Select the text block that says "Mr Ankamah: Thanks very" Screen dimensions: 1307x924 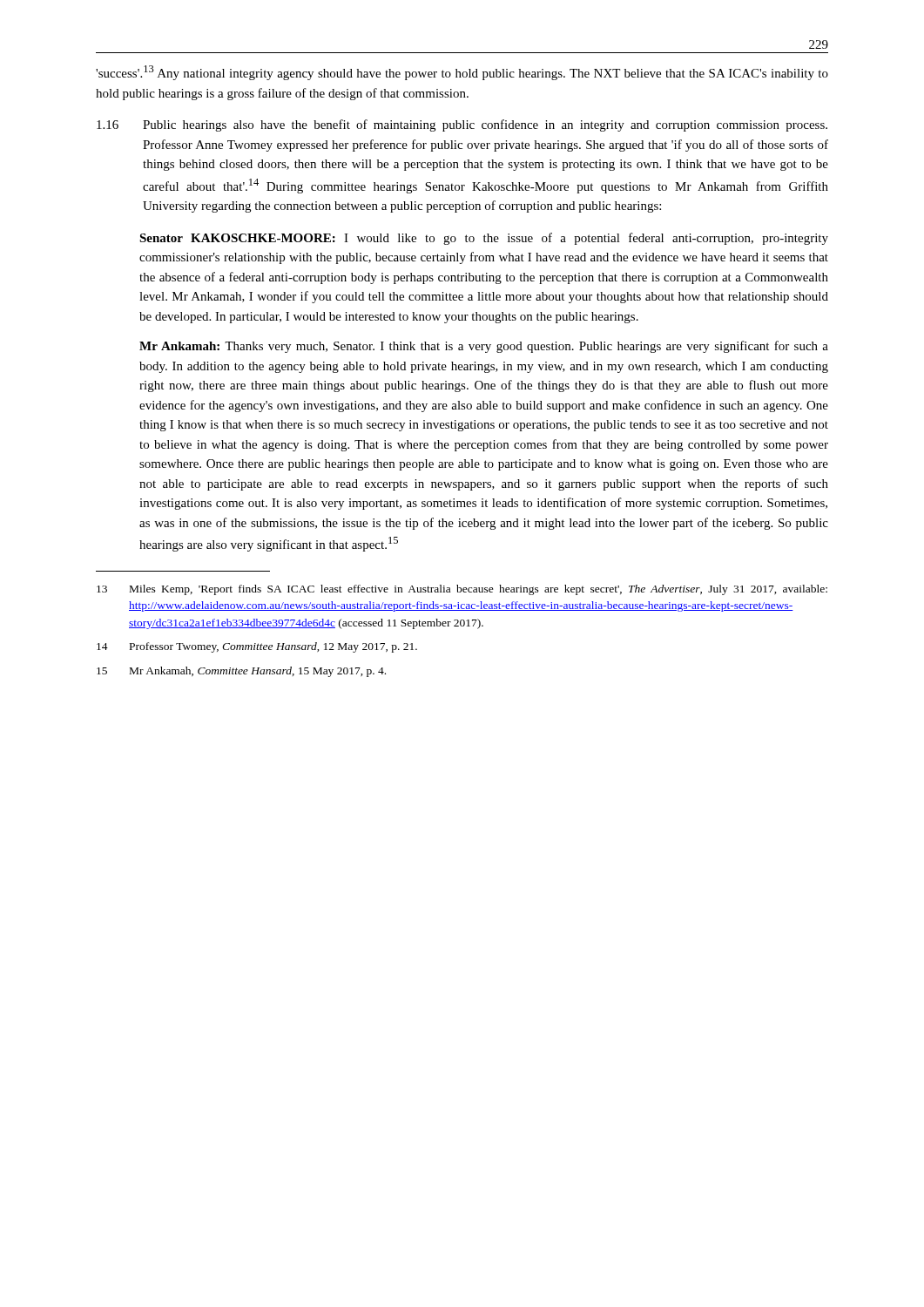coord(484,445)
